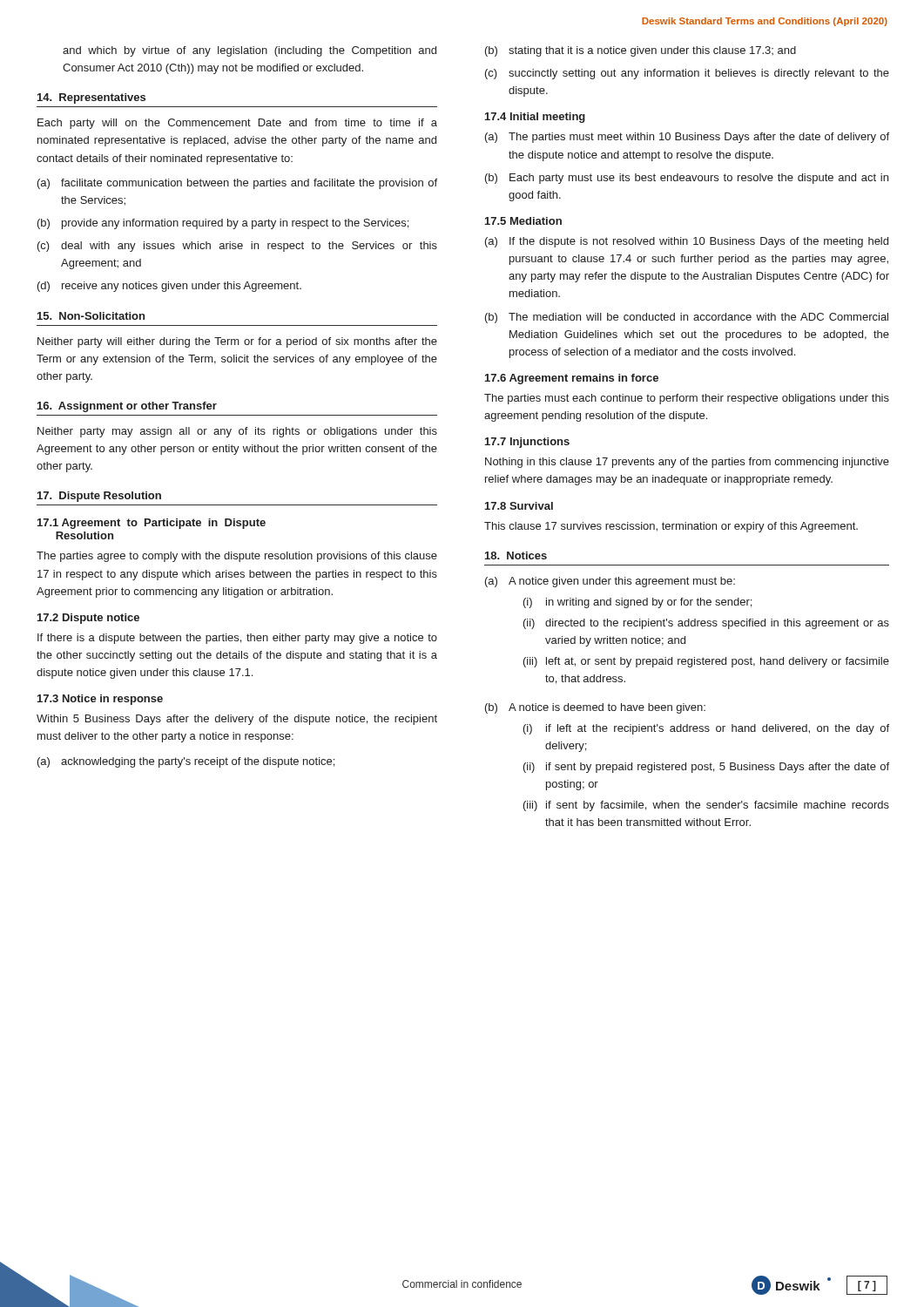
Task: Click the passage that begins "If there is a dispute"
Action: [x=237, y=655]
